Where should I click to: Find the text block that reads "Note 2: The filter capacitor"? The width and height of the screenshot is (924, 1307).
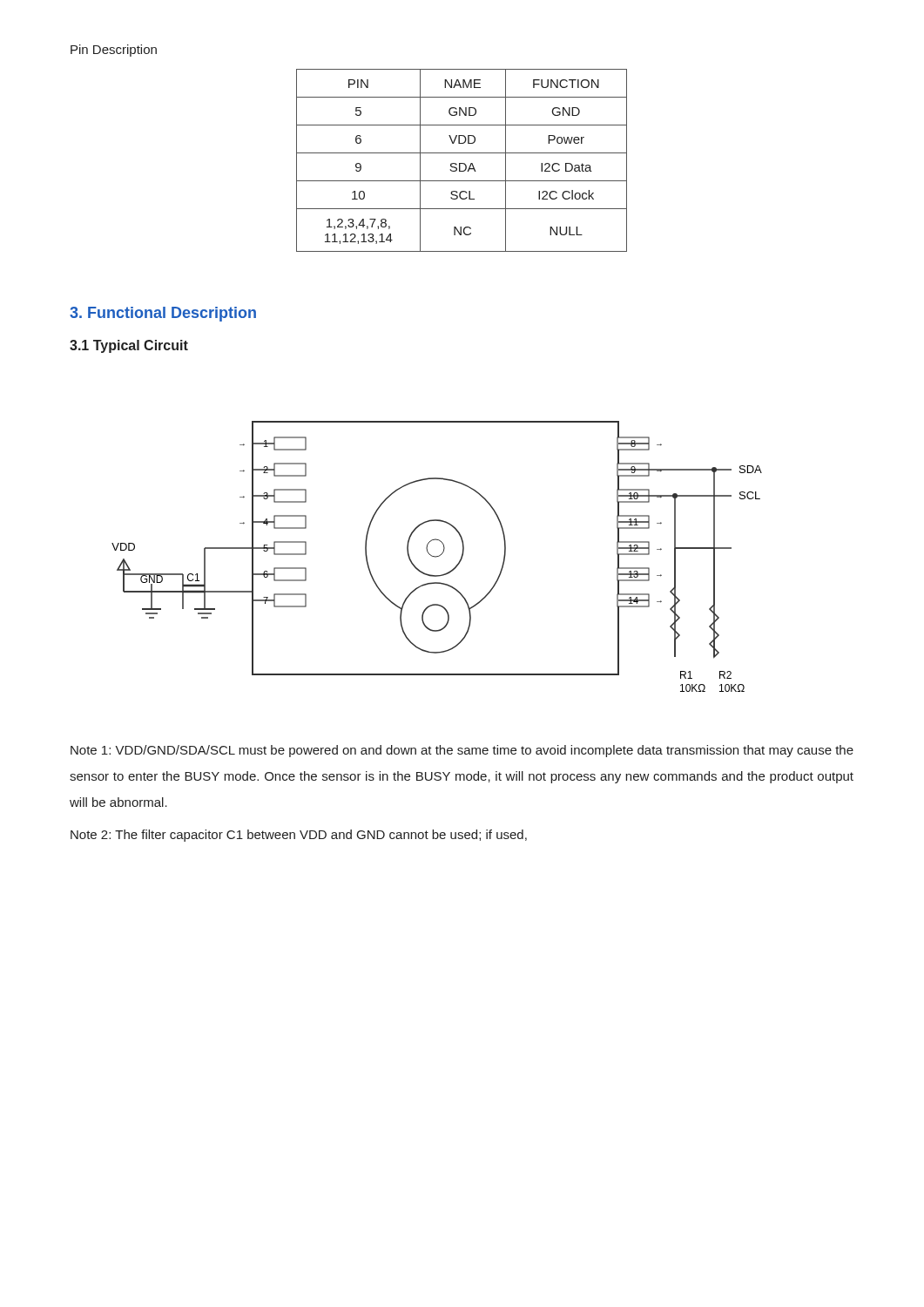[x=299, y=834]
